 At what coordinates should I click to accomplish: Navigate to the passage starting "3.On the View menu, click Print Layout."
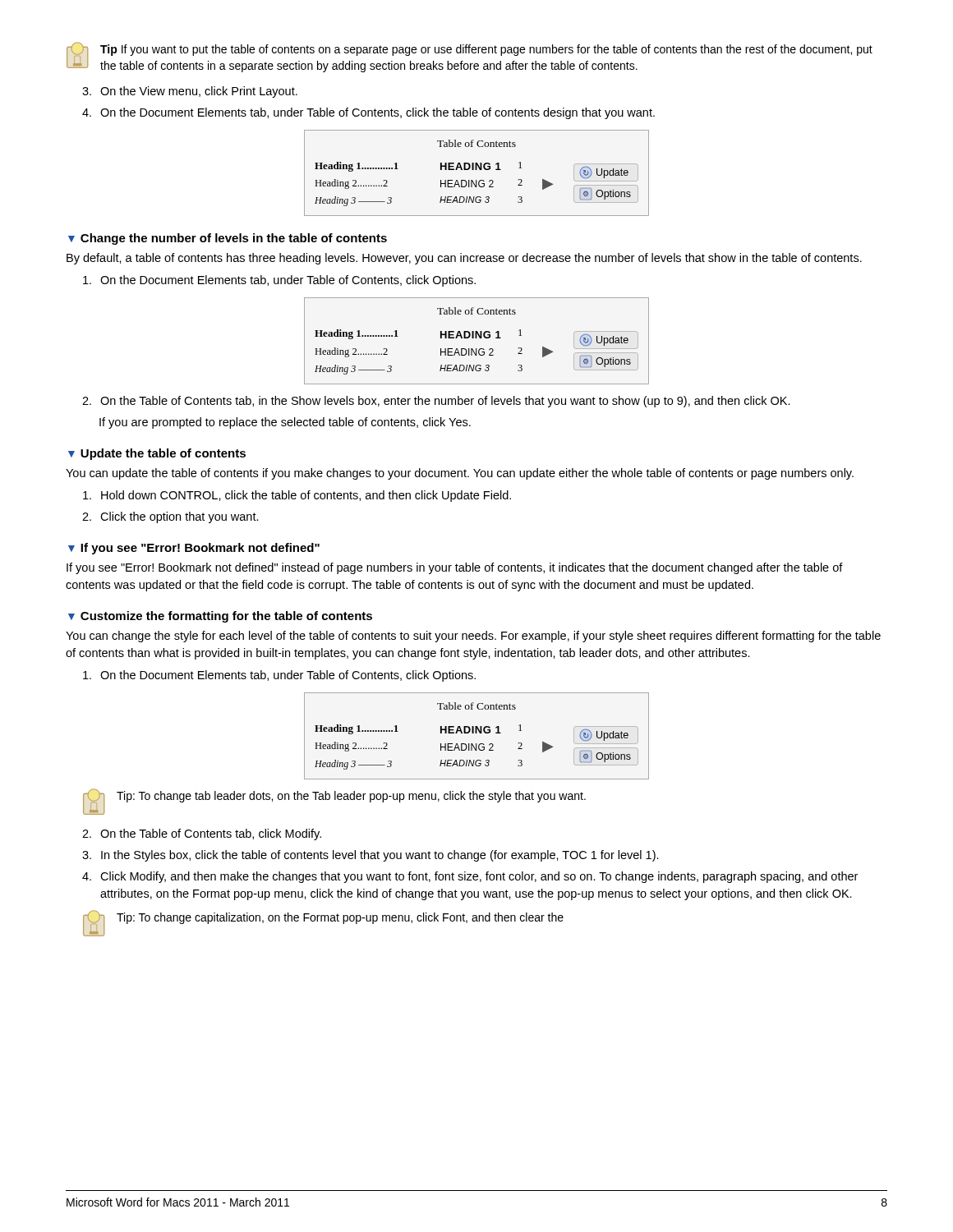pos(190,92)
